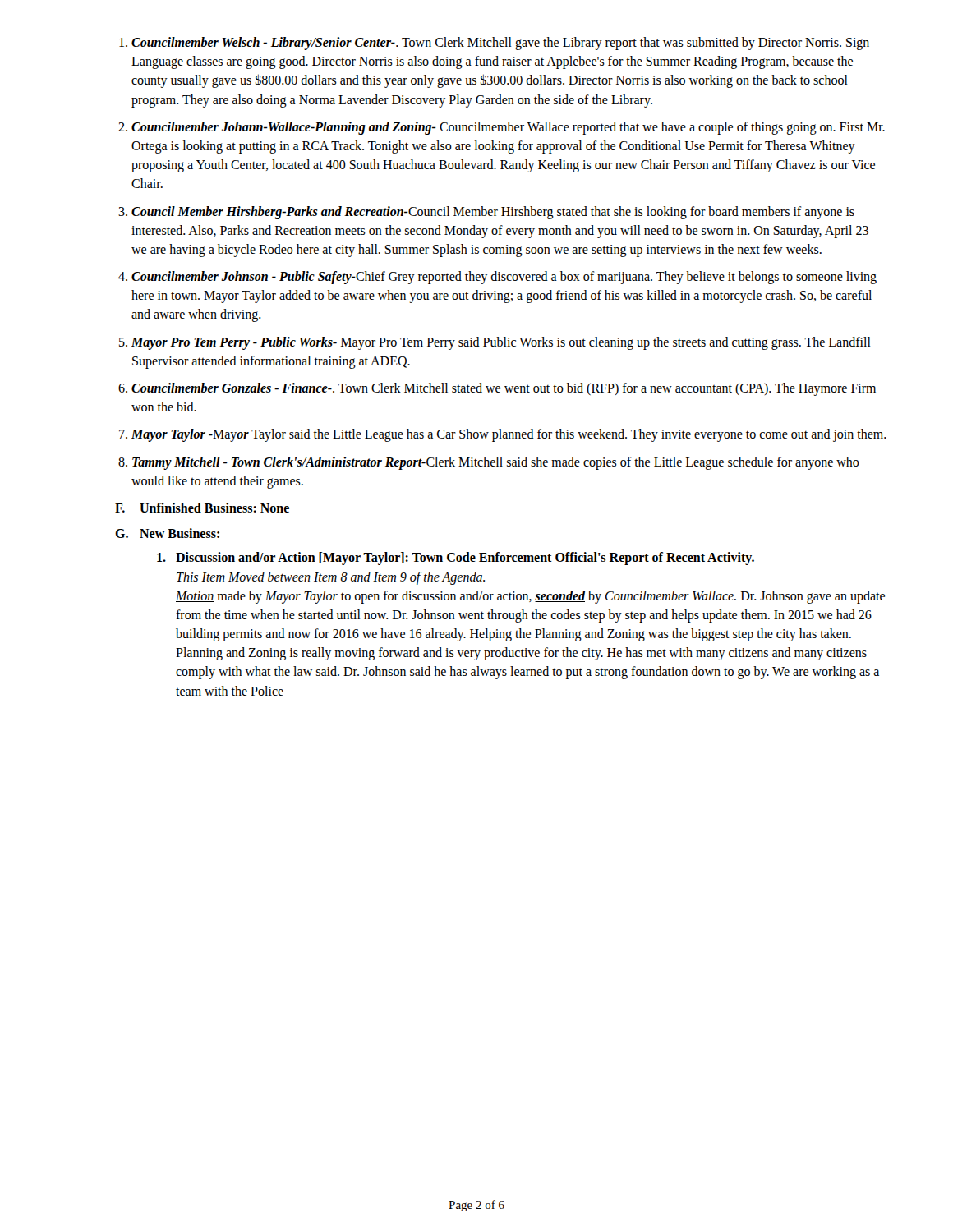
Task: Locate the text "G. New Business:"
Action: (x=168, y=534)
